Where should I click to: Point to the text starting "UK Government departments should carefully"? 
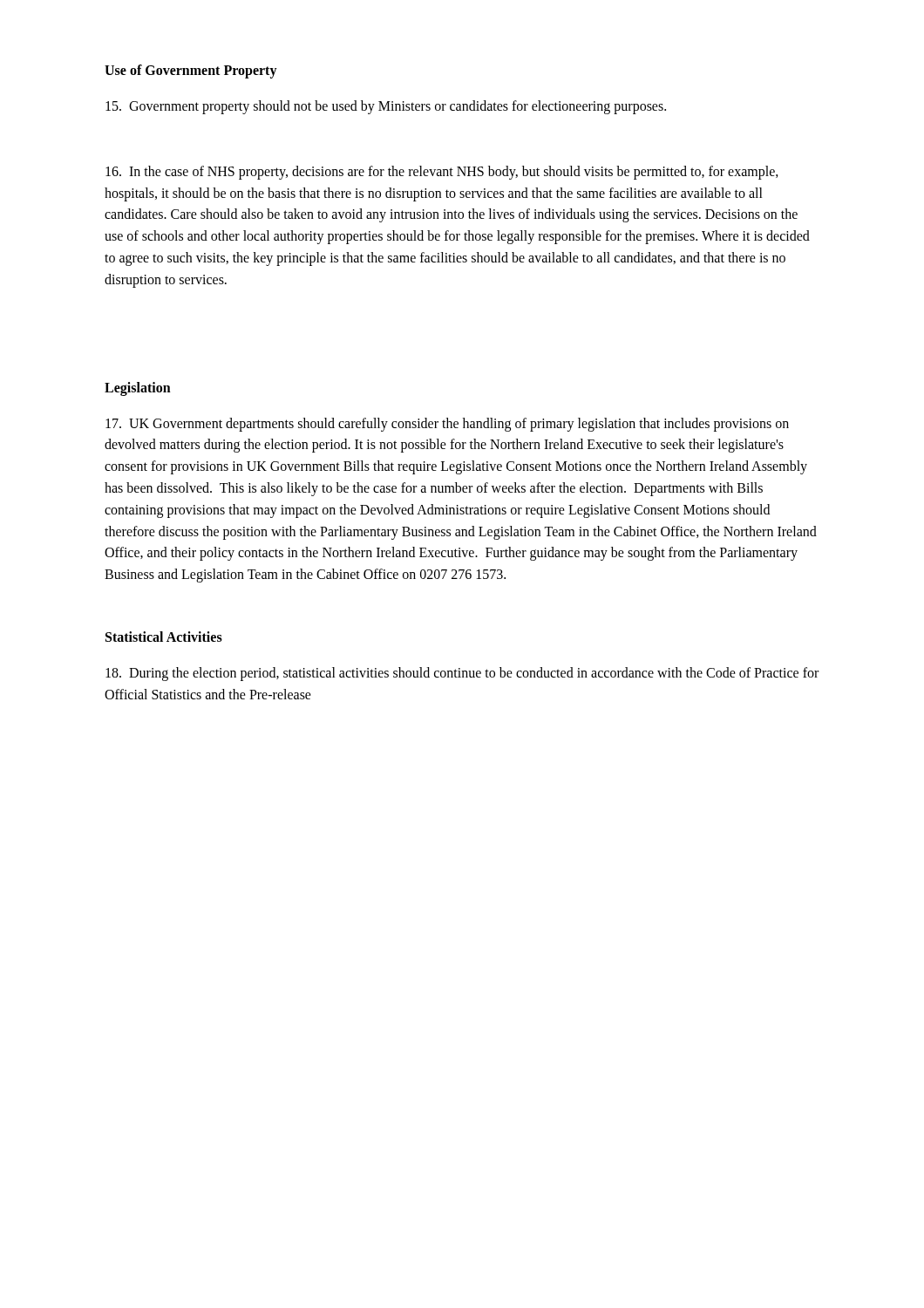pos(461,499)
